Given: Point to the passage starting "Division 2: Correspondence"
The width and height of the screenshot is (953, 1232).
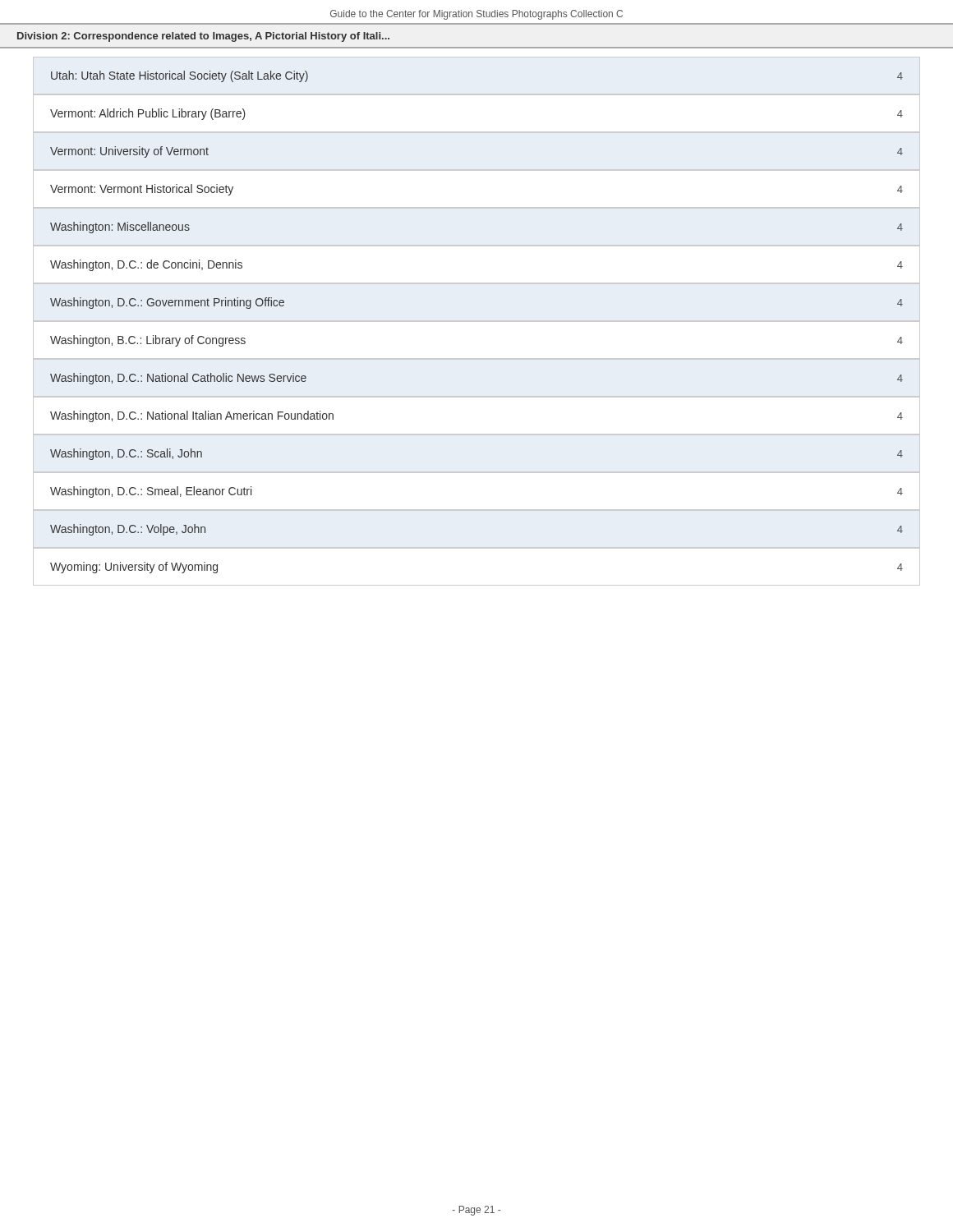Looking at the screenshot, I should pyautogui.click(x=203, y=36).
